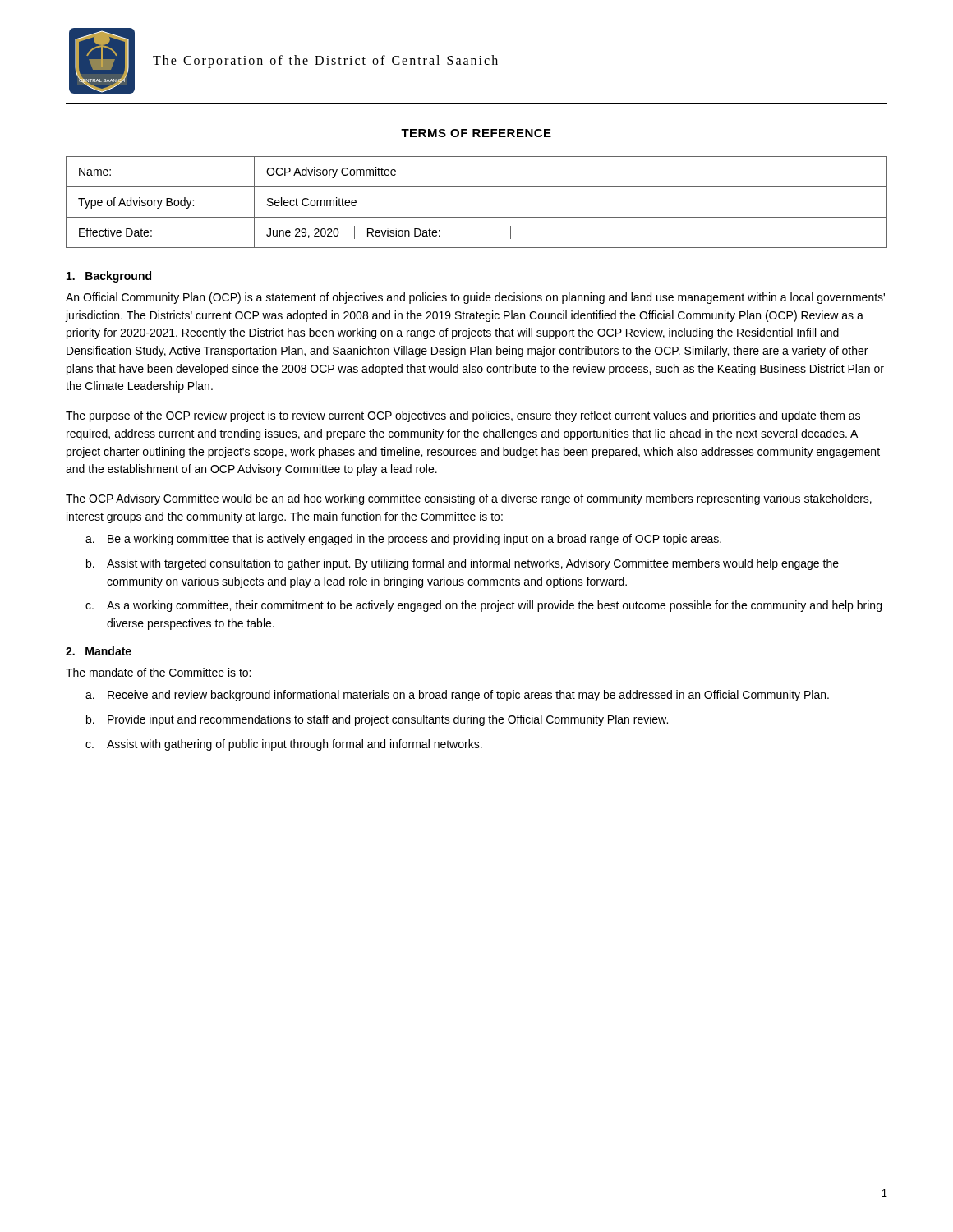Find the title that reads "TERMS OF REFERENCE"
Viewport: 953px width, 1232px height.
click(x=476, y=133)
